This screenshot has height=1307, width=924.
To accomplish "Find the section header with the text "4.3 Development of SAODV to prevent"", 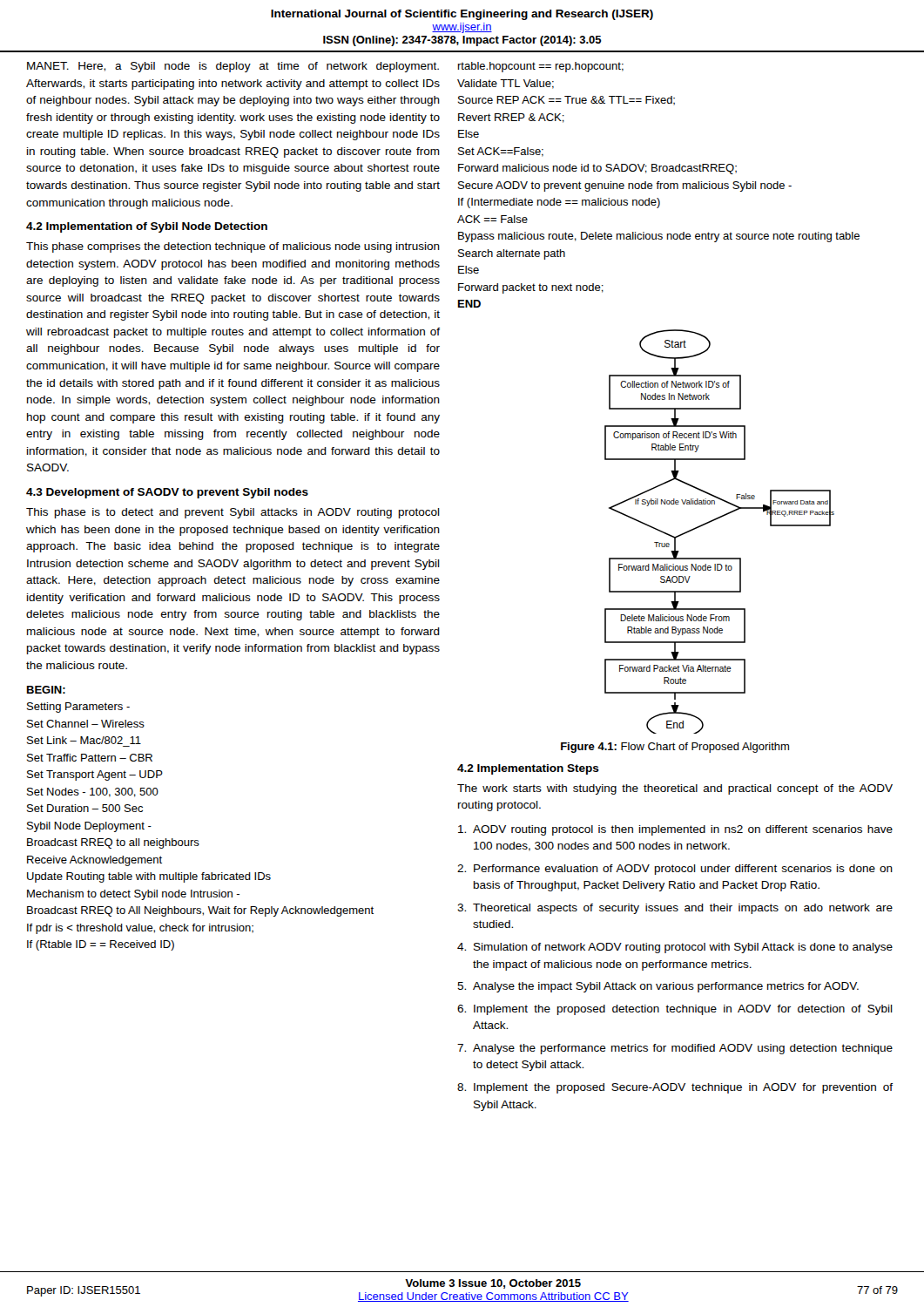I will (167, 492).
